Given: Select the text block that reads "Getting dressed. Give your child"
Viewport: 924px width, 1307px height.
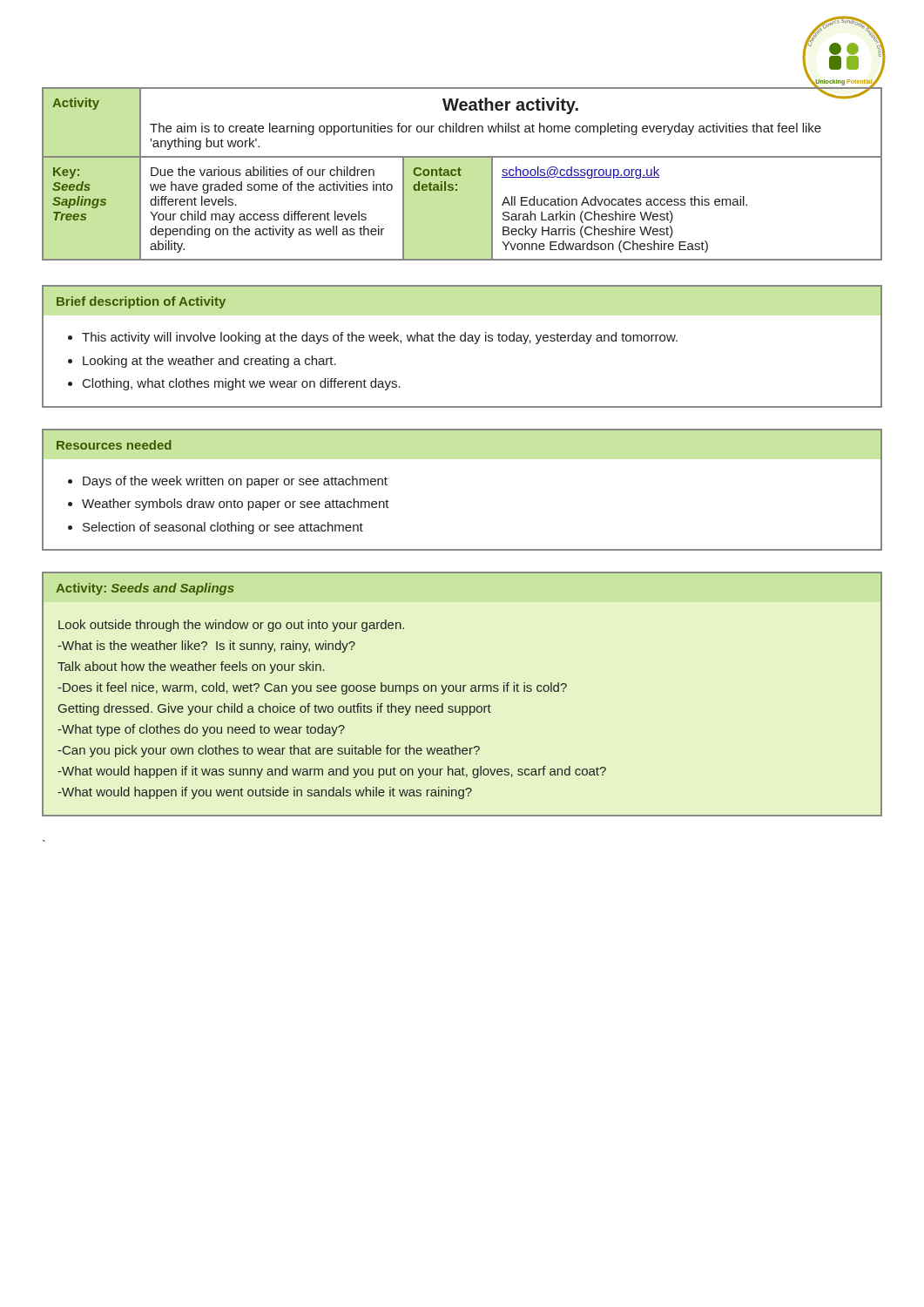Looking at the screenshot, I should pos(462,750).
